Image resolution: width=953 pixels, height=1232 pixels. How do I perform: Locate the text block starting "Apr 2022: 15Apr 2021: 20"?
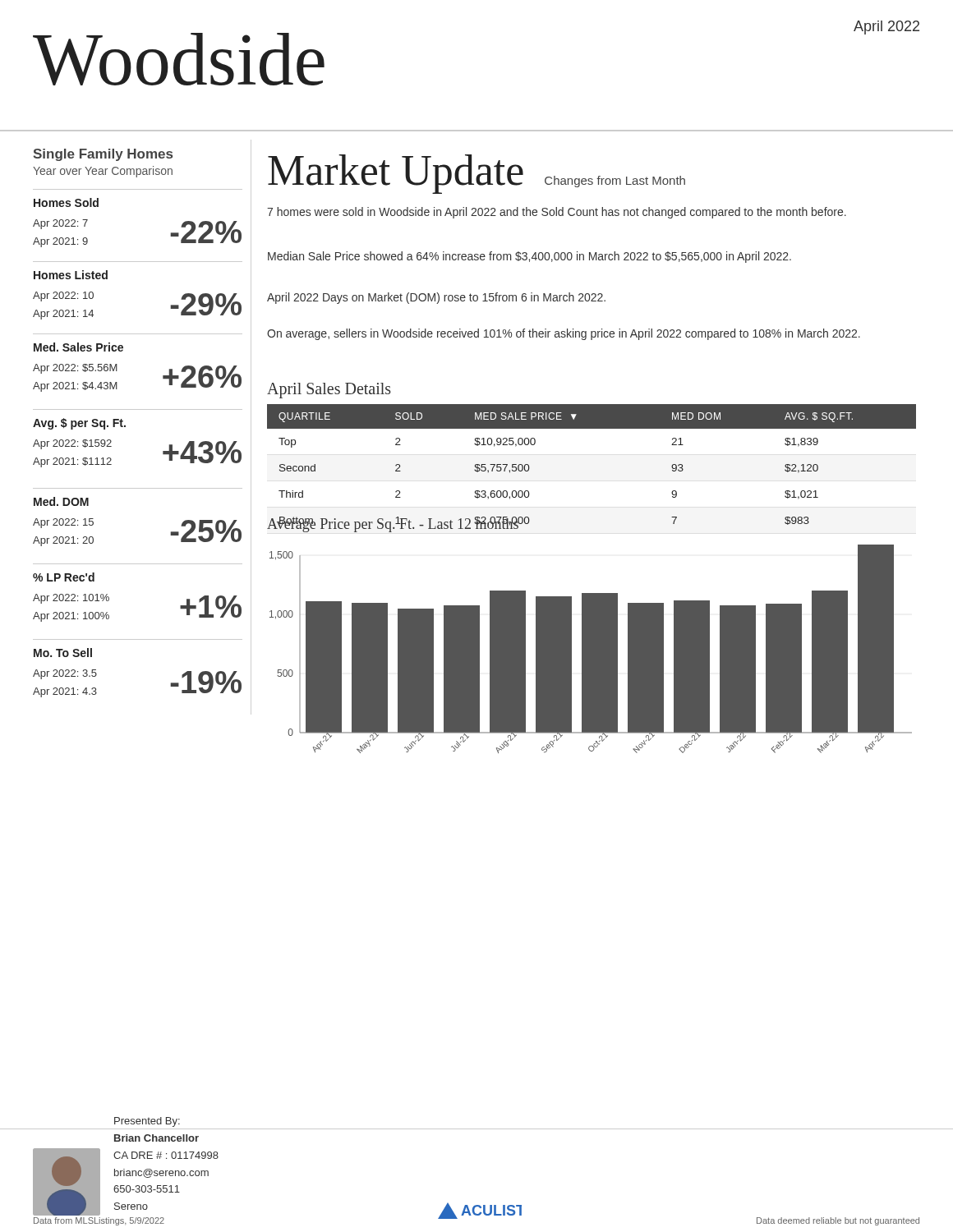[x=63, y=531]
